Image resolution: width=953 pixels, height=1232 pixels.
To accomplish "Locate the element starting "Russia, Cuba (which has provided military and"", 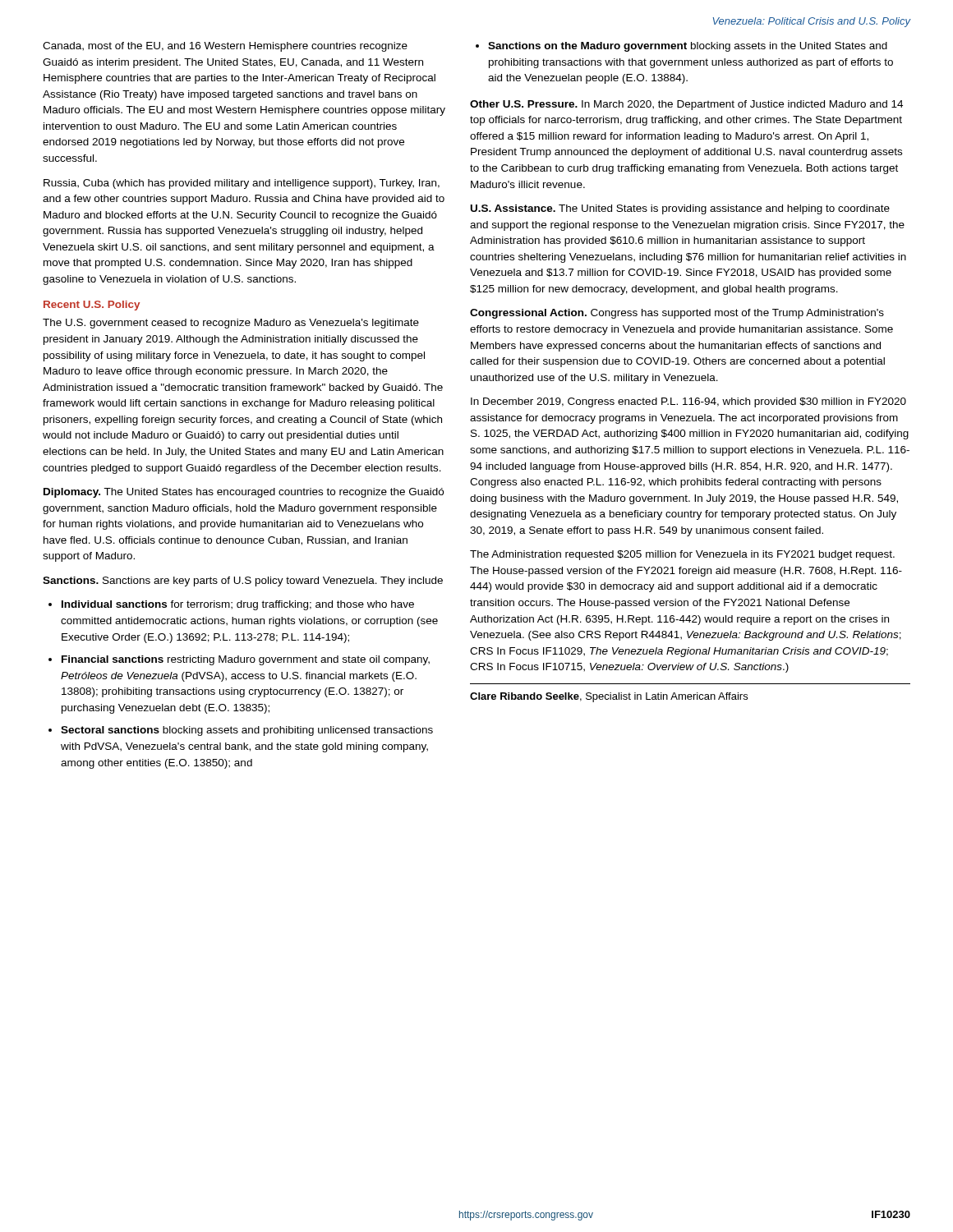I will point(244,231).
